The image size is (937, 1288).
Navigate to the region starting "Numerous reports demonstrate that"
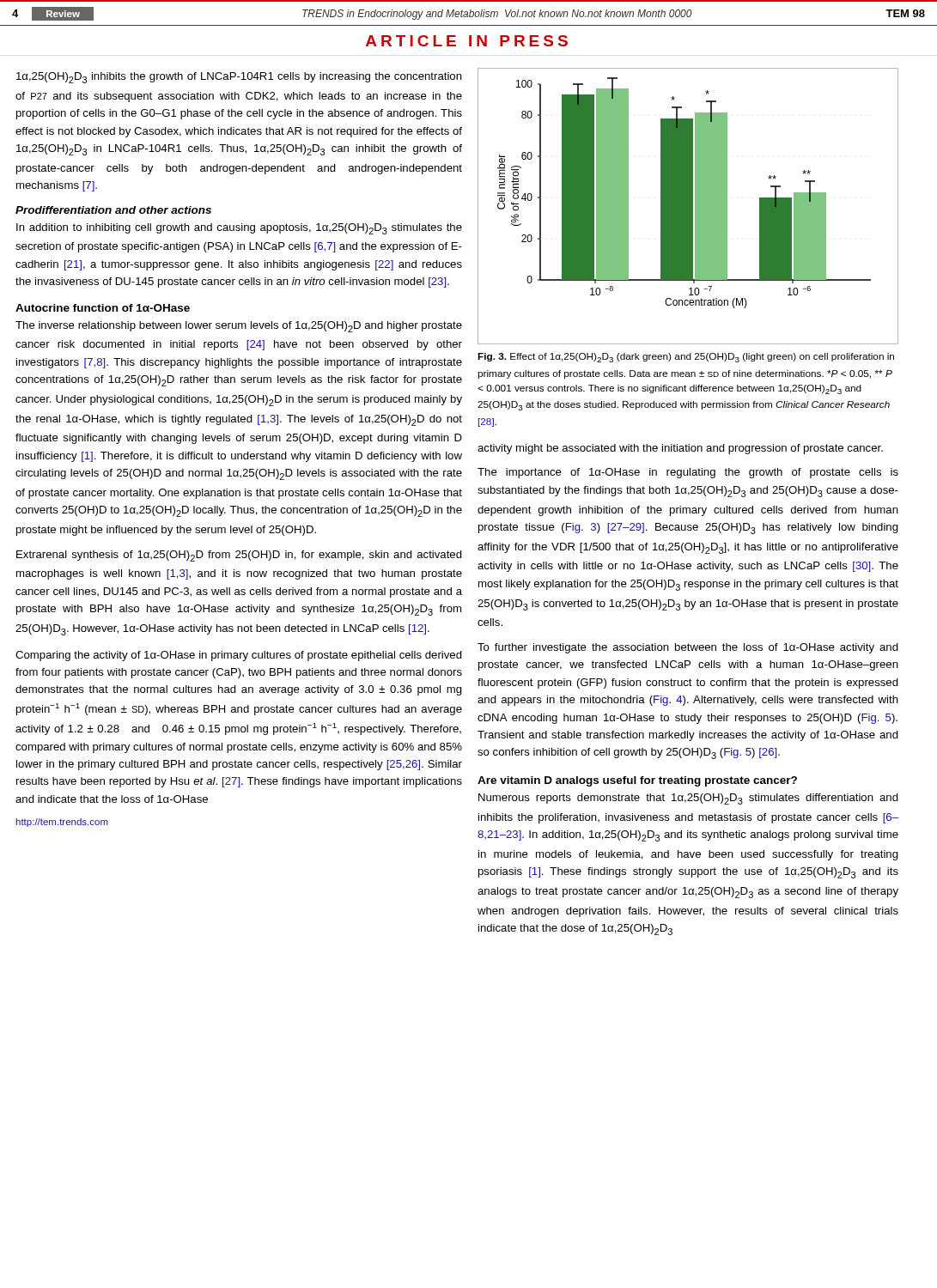688,864
